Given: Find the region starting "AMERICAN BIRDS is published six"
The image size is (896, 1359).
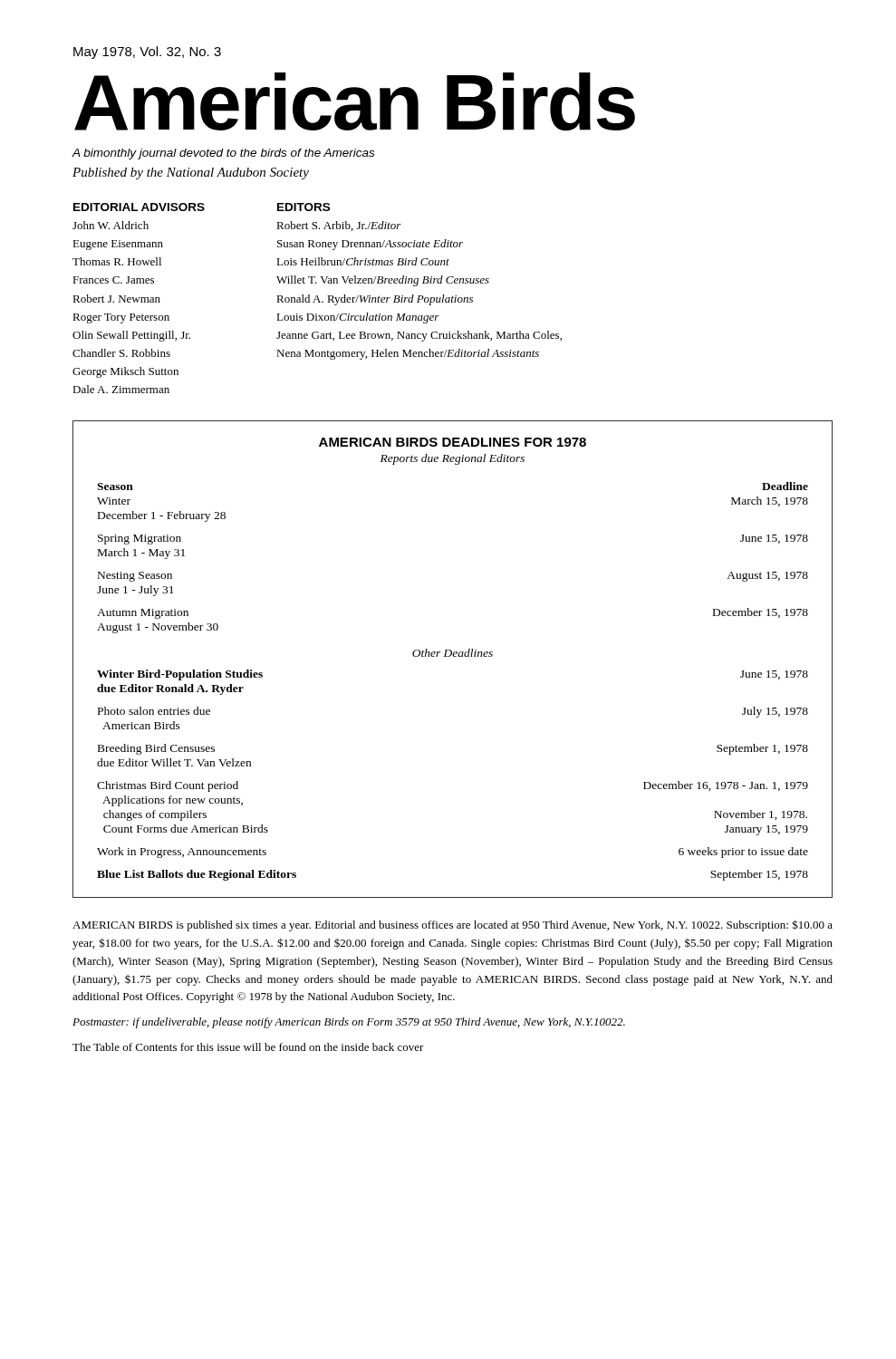Looking at the screenshot, I should [x=453, y=961].
